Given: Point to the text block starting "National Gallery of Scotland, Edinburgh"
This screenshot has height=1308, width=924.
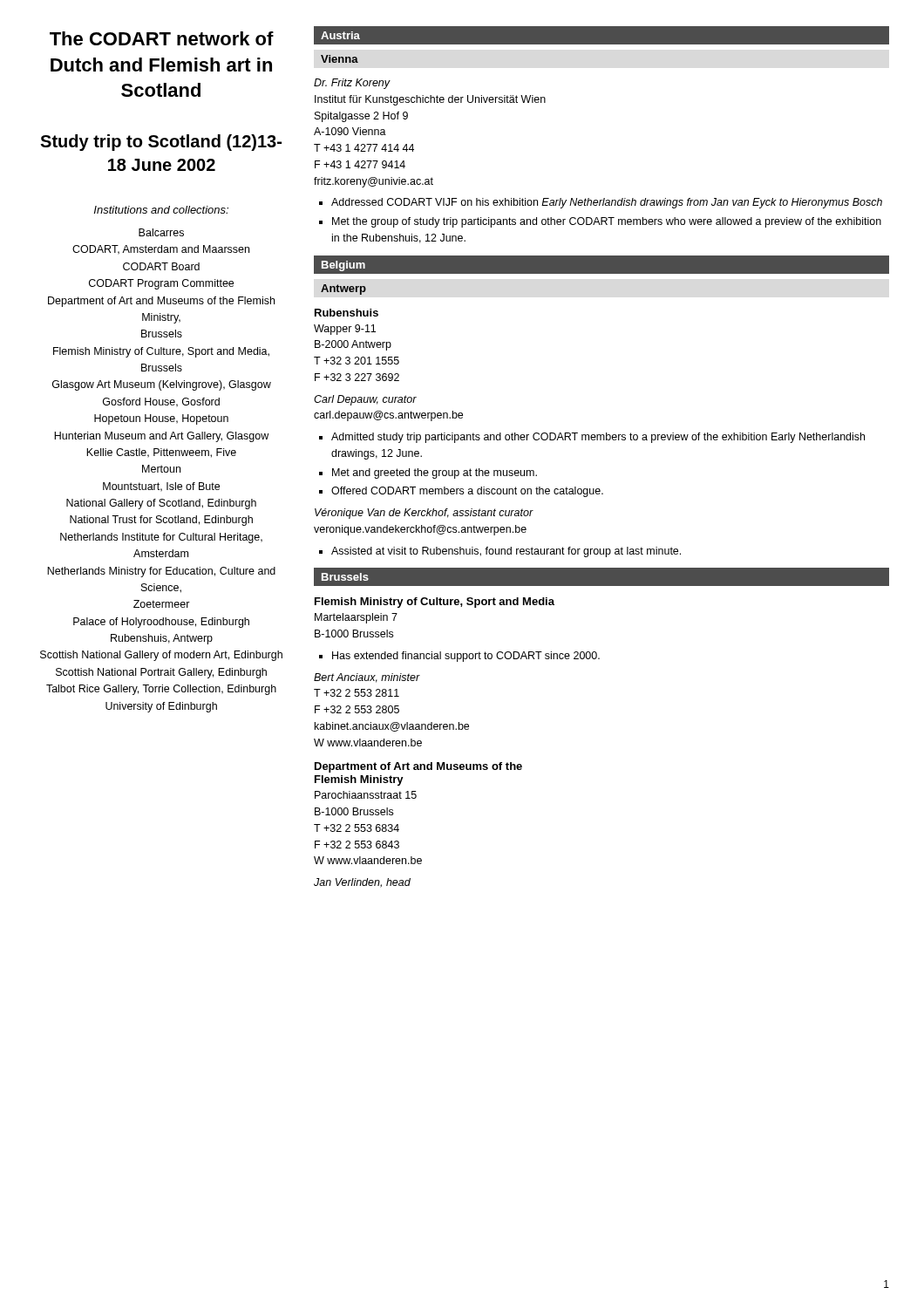Looking at the screenshot, I should (161, 503).
